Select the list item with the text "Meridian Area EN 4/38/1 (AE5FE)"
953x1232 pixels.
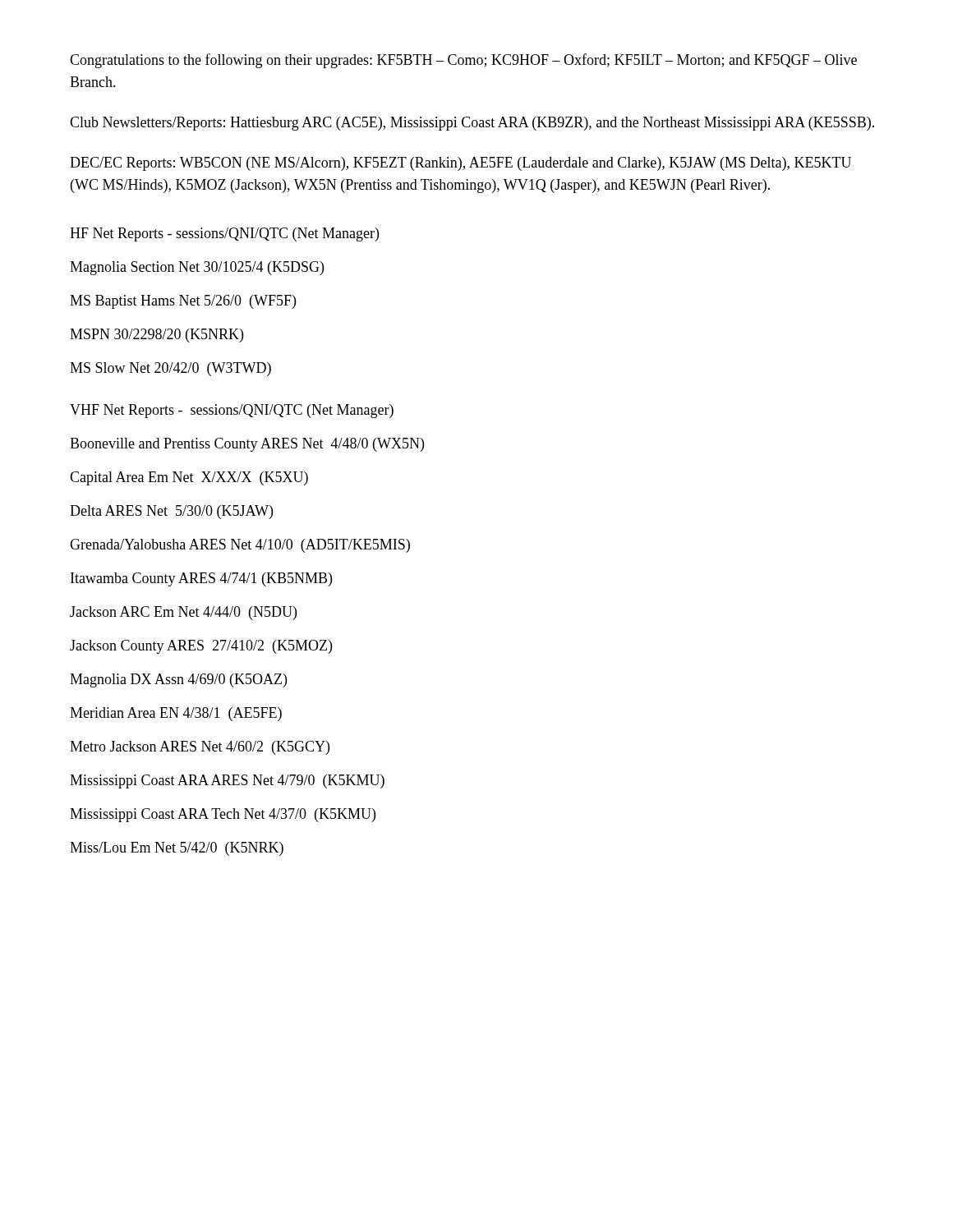[176, 713]
